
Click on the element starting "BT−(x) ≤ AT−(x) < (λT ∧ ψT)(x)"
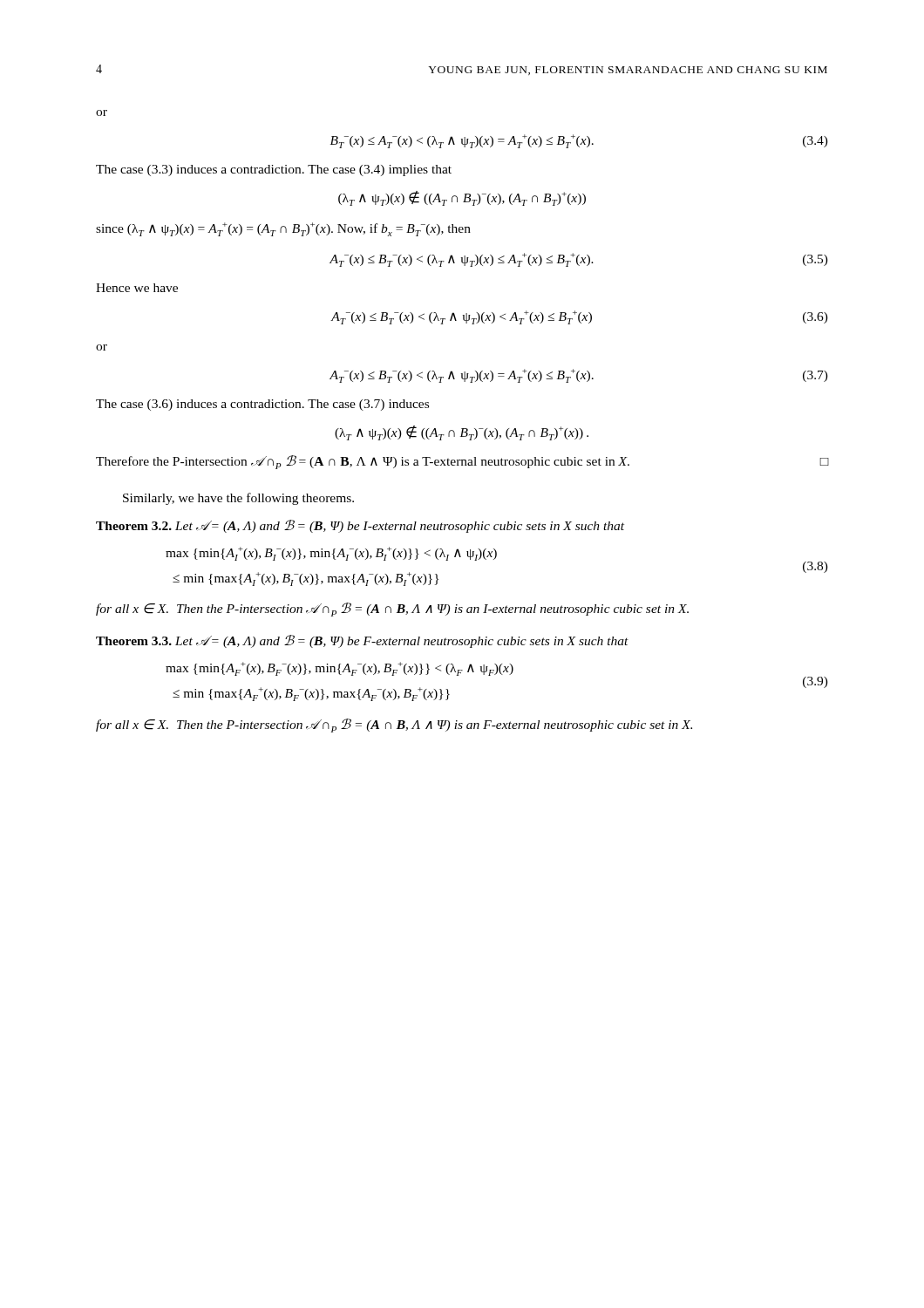click(x=579, y=140)
